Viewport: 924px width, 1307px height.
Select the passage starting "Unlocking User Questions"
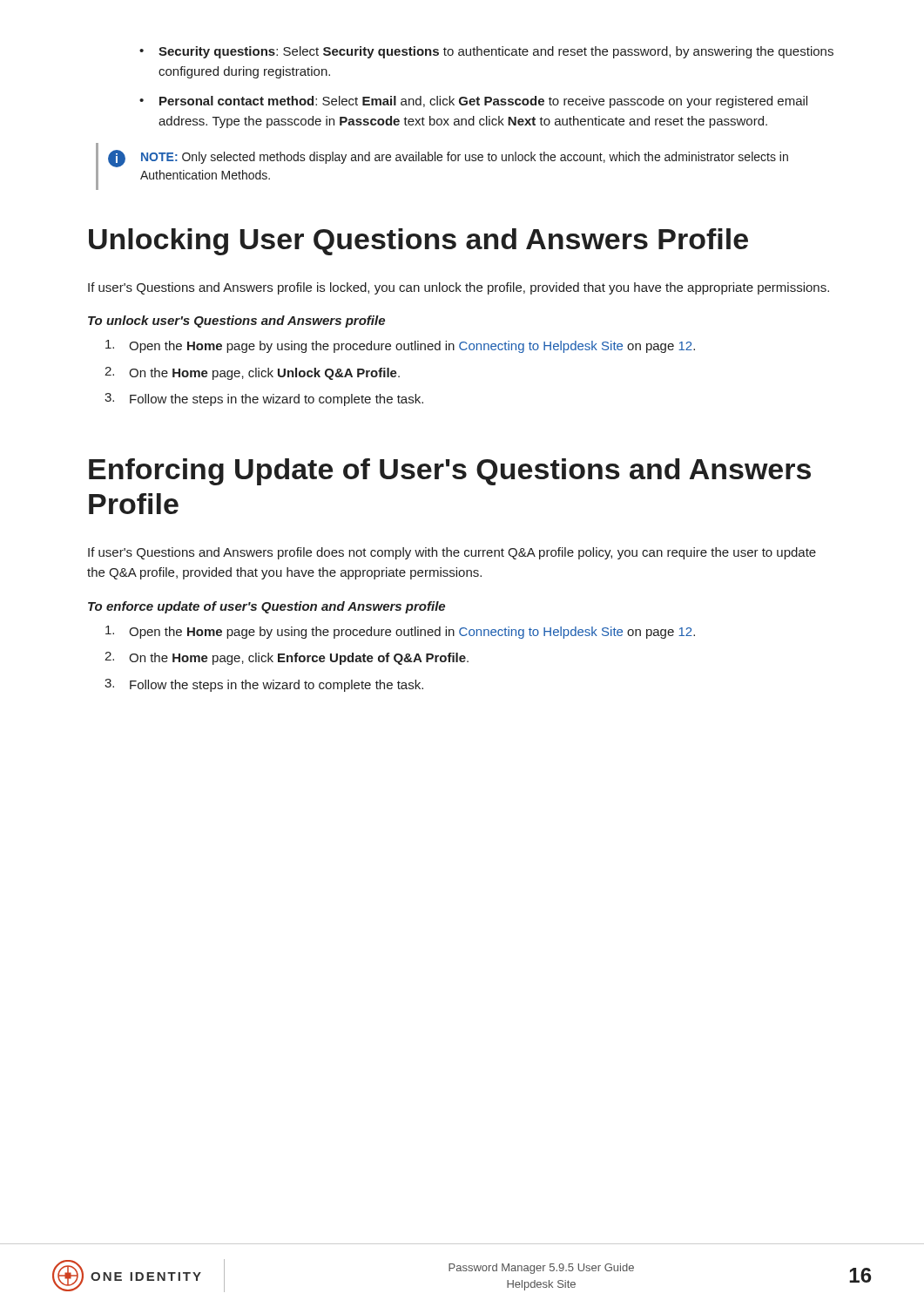pyautogui.click(x=418, y=239)
